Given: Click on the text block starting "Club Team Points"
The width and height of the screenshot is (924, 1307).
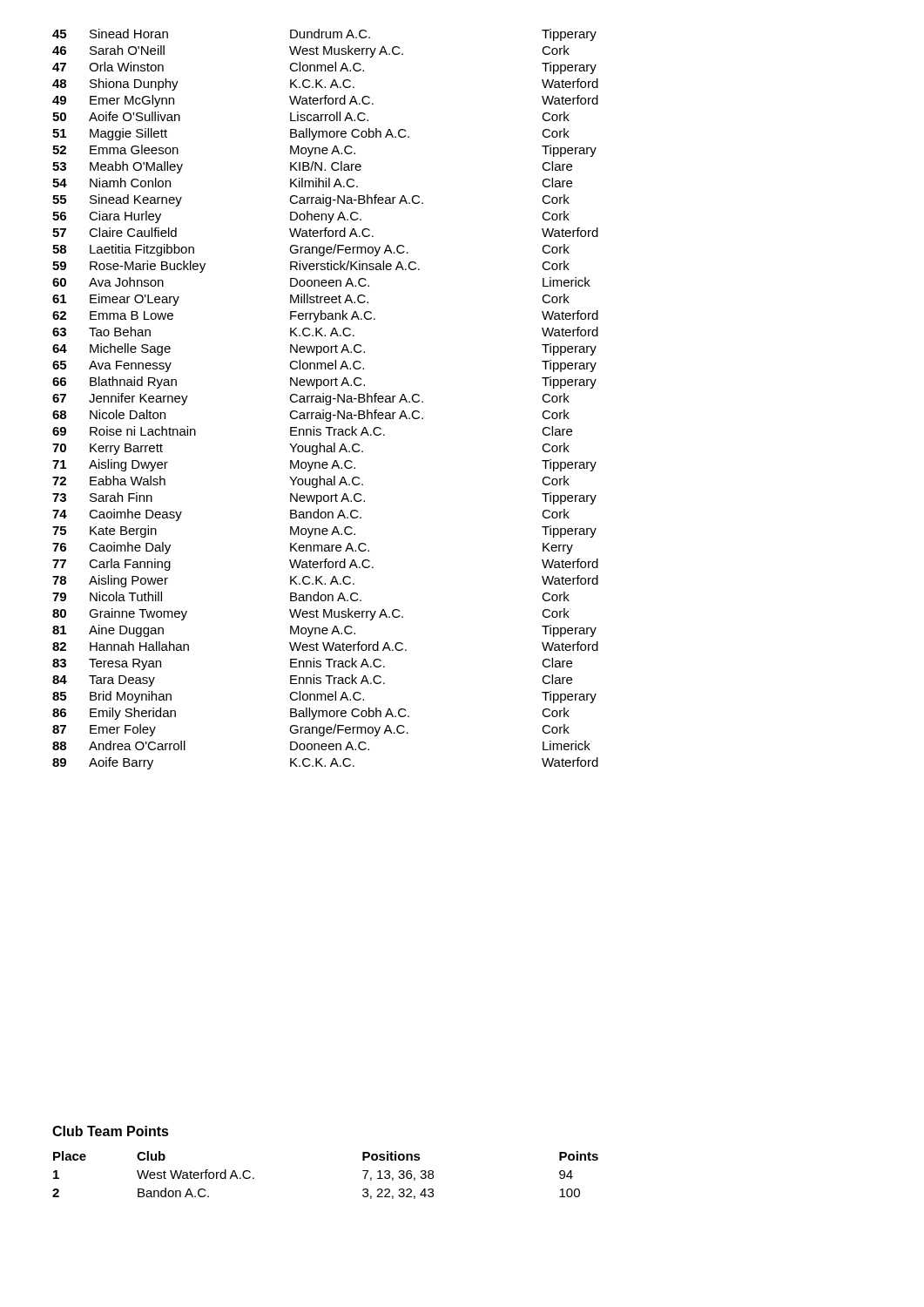Looking at the screenshot, I should pyautogui.click(x=111, y=1131).
